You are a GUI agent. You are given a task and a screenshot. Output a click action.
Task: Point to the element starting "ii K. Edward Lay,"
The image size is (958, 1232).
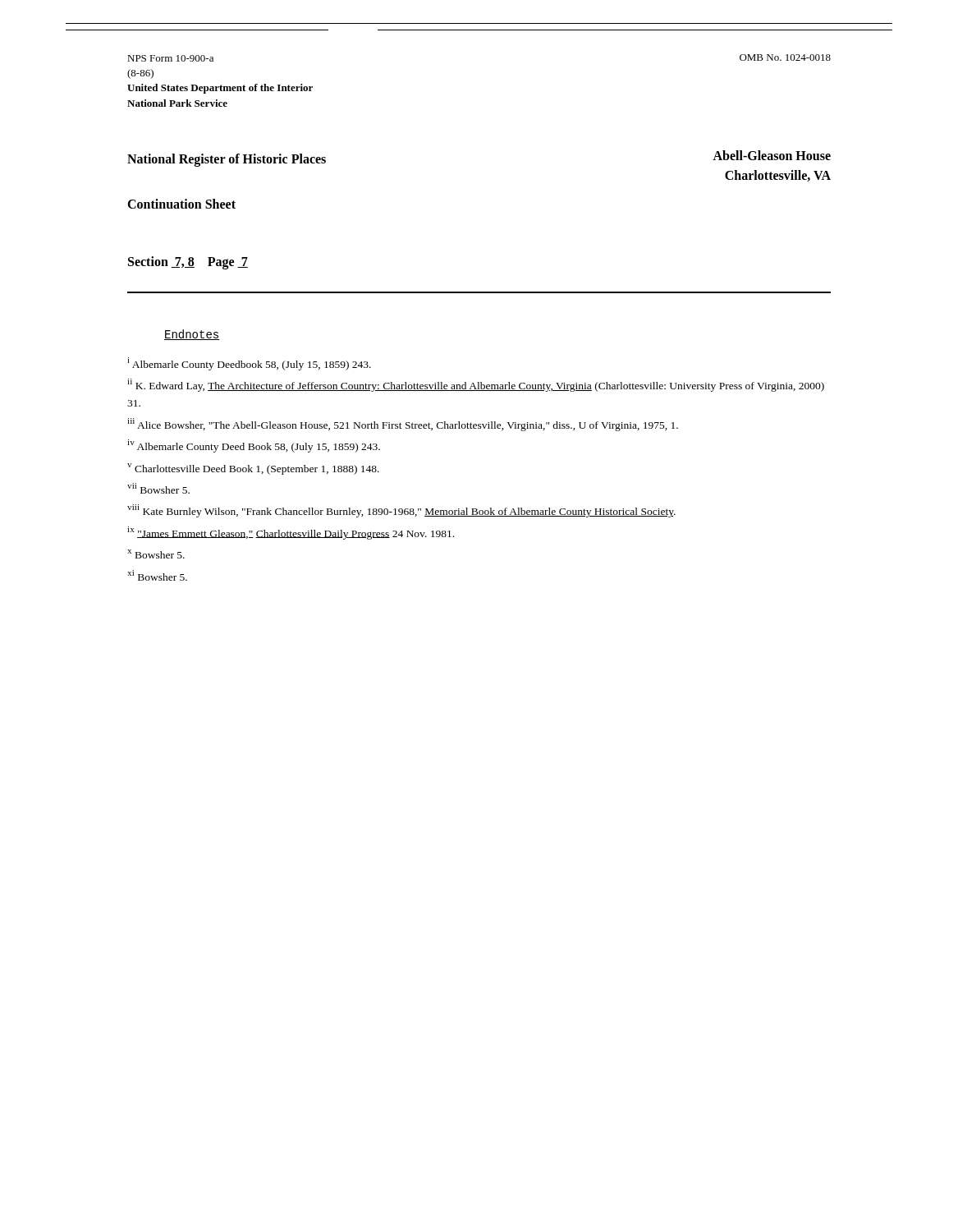[x=476, y=393]
